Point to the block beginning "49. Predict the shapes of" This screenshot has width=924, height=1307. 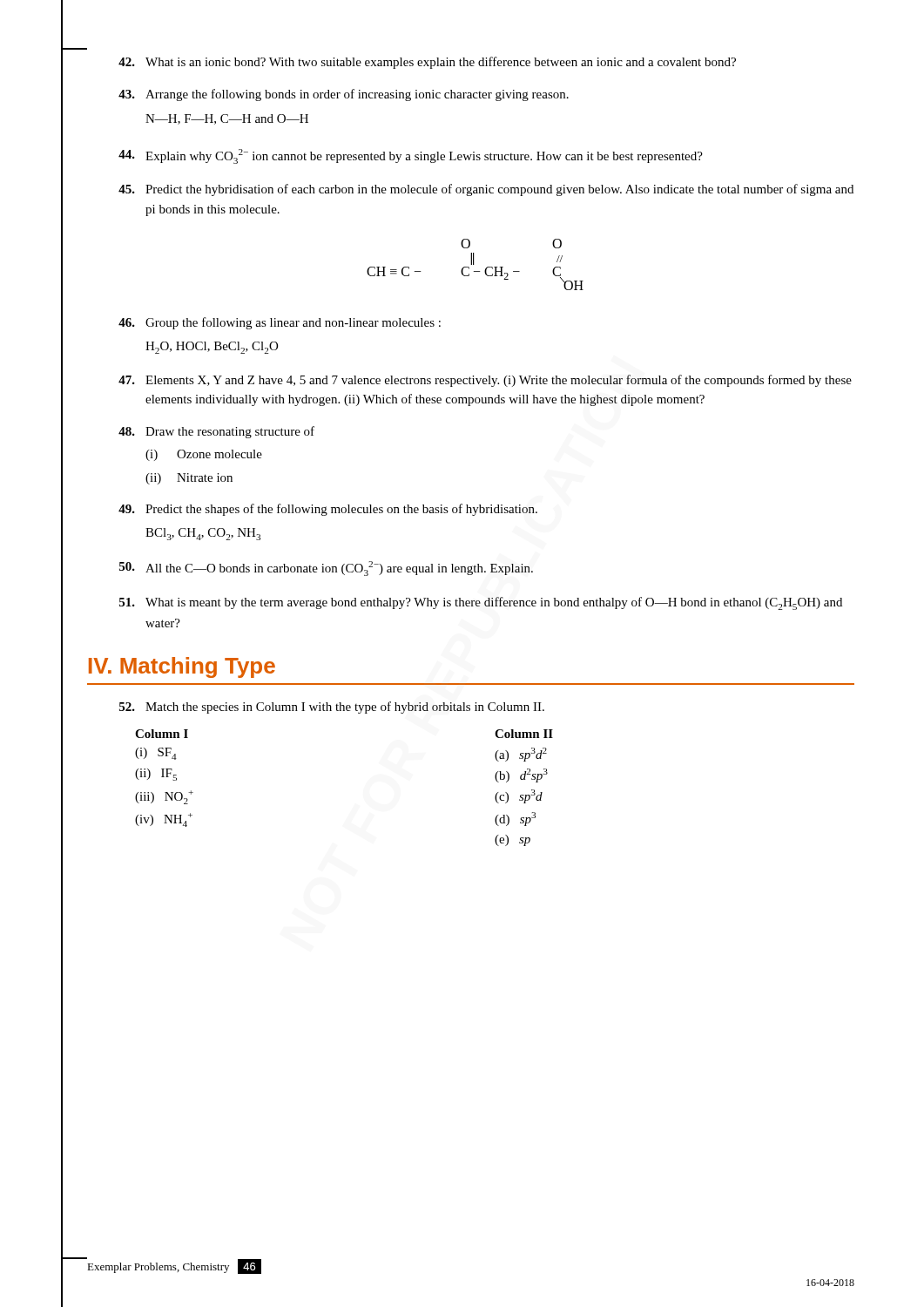coord(471,522)
